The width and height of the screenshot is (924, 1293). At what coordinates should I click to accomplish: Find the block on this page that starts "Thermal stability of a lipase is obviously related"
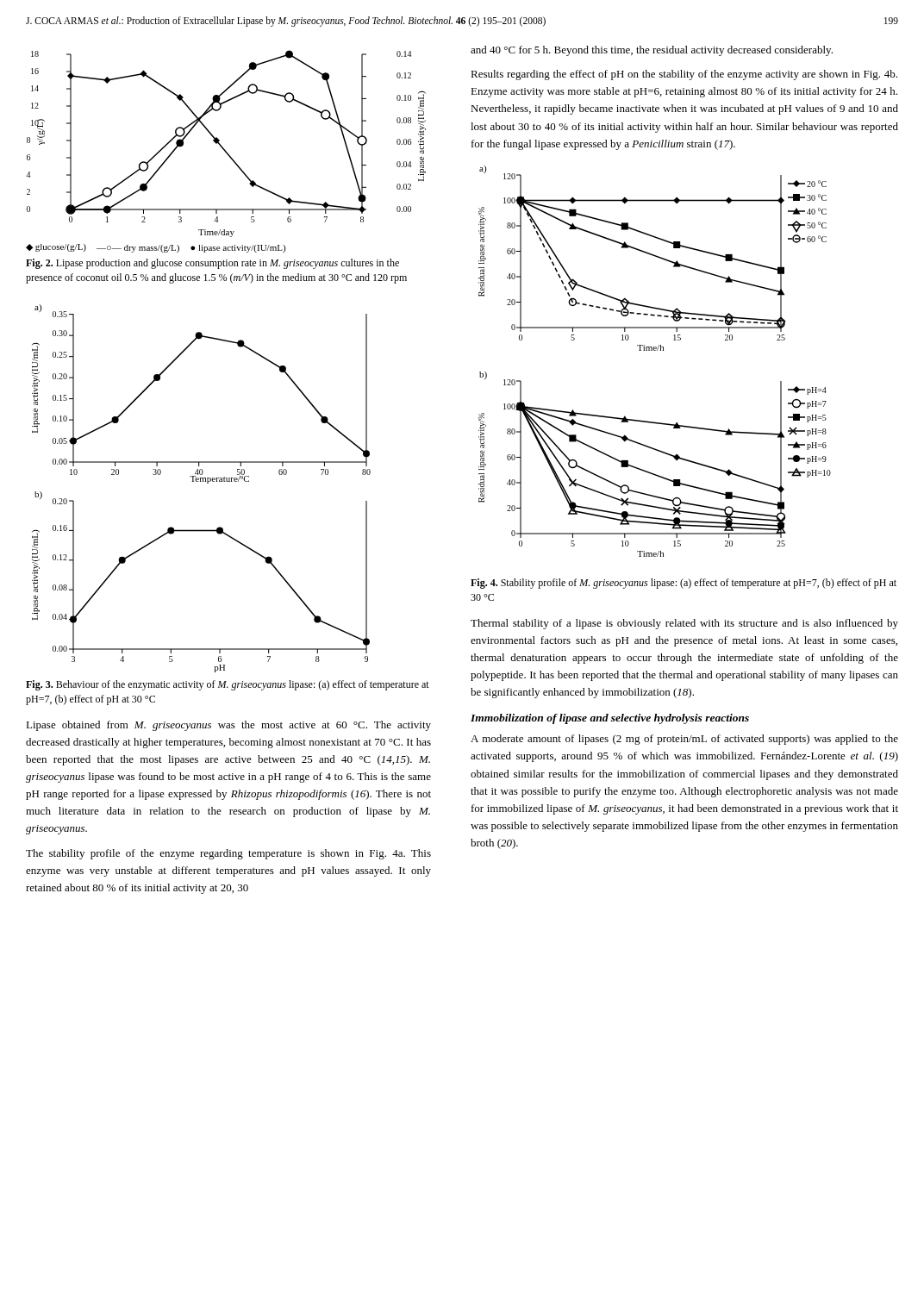tap(684, 657)
